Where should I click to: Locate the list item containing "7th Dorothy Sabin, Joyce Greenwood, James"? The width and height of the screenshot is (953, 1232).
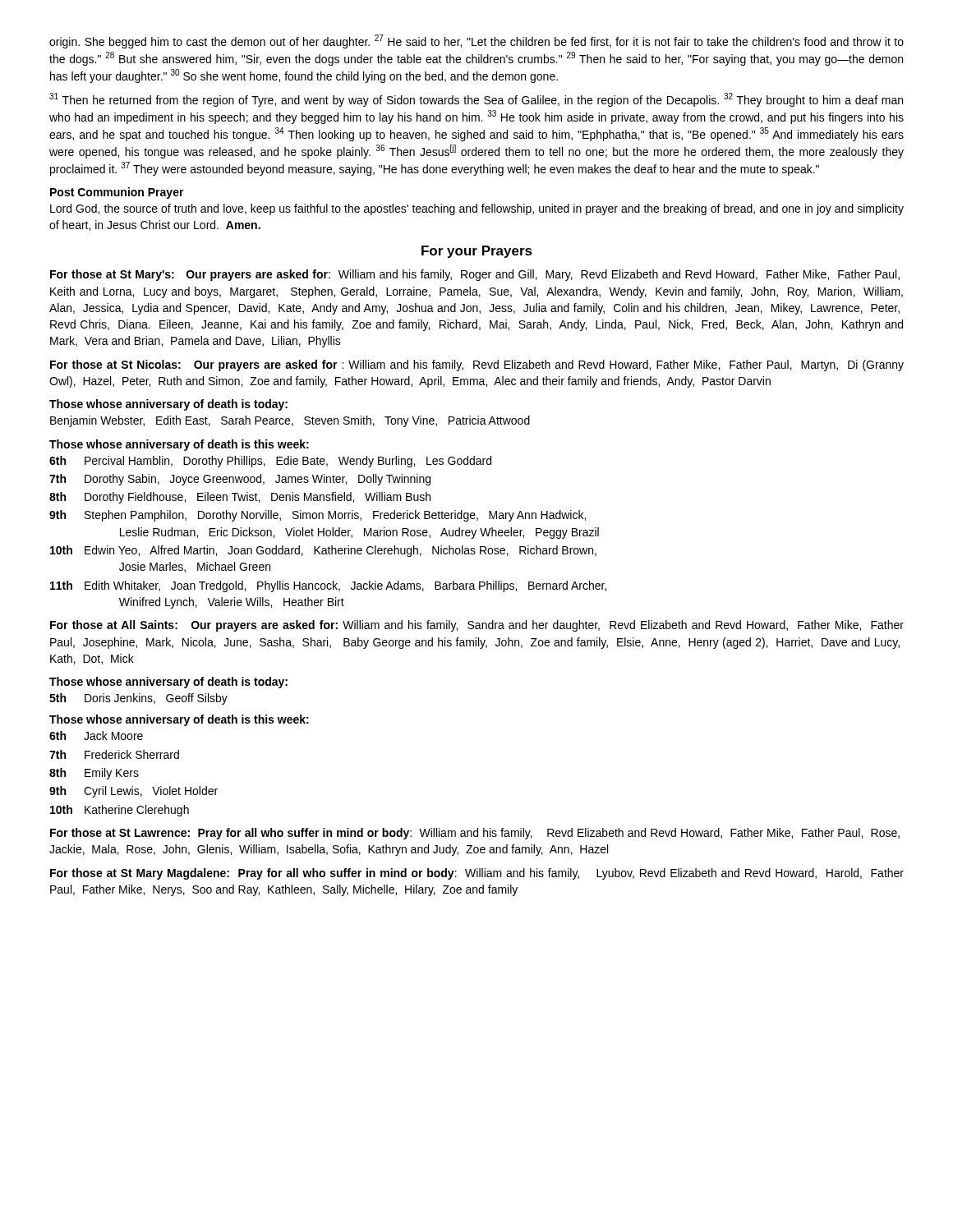(x=240, y=480)
